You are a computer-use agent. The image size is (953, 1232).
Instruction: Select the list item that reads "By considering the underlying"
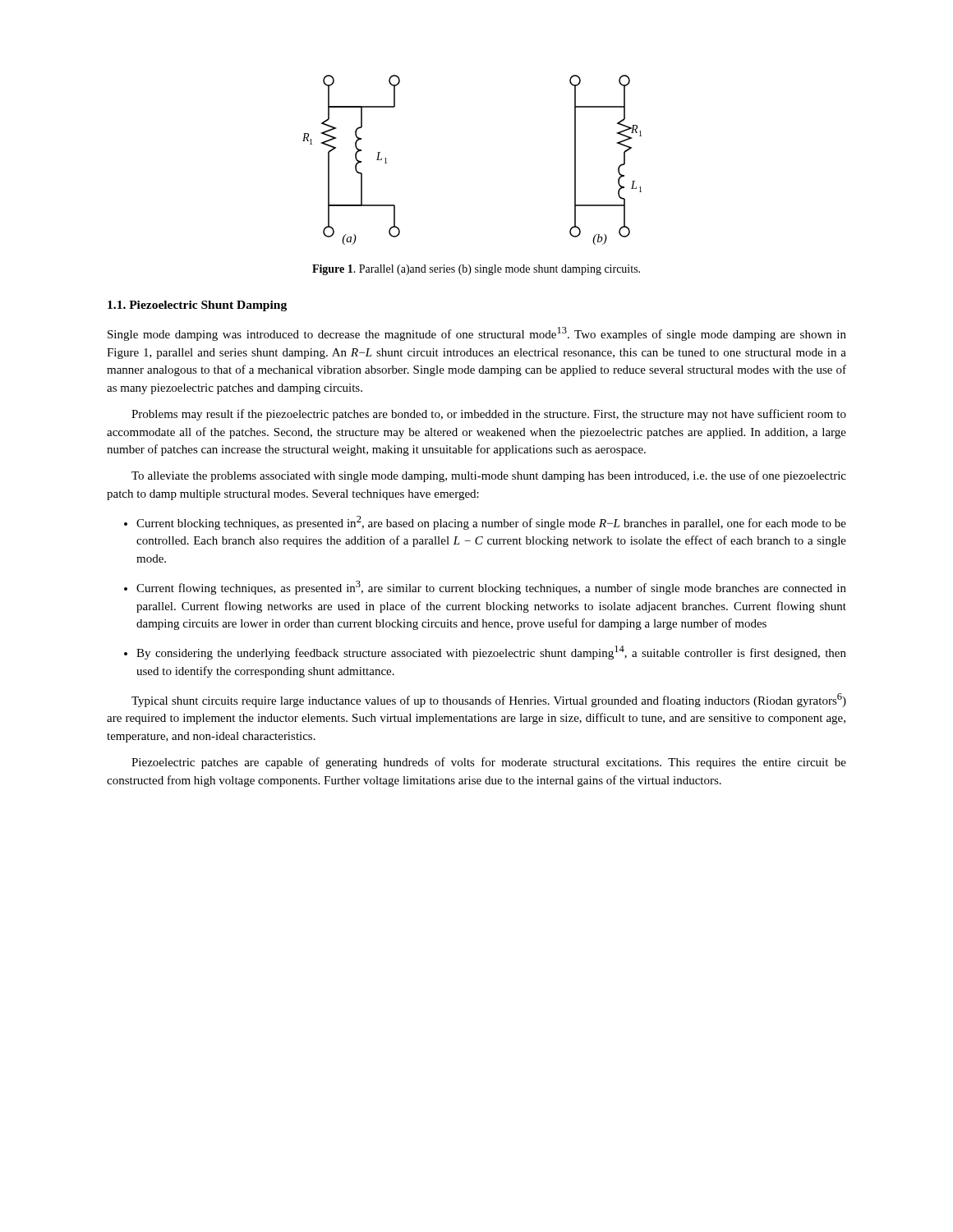tap(491, 660)
